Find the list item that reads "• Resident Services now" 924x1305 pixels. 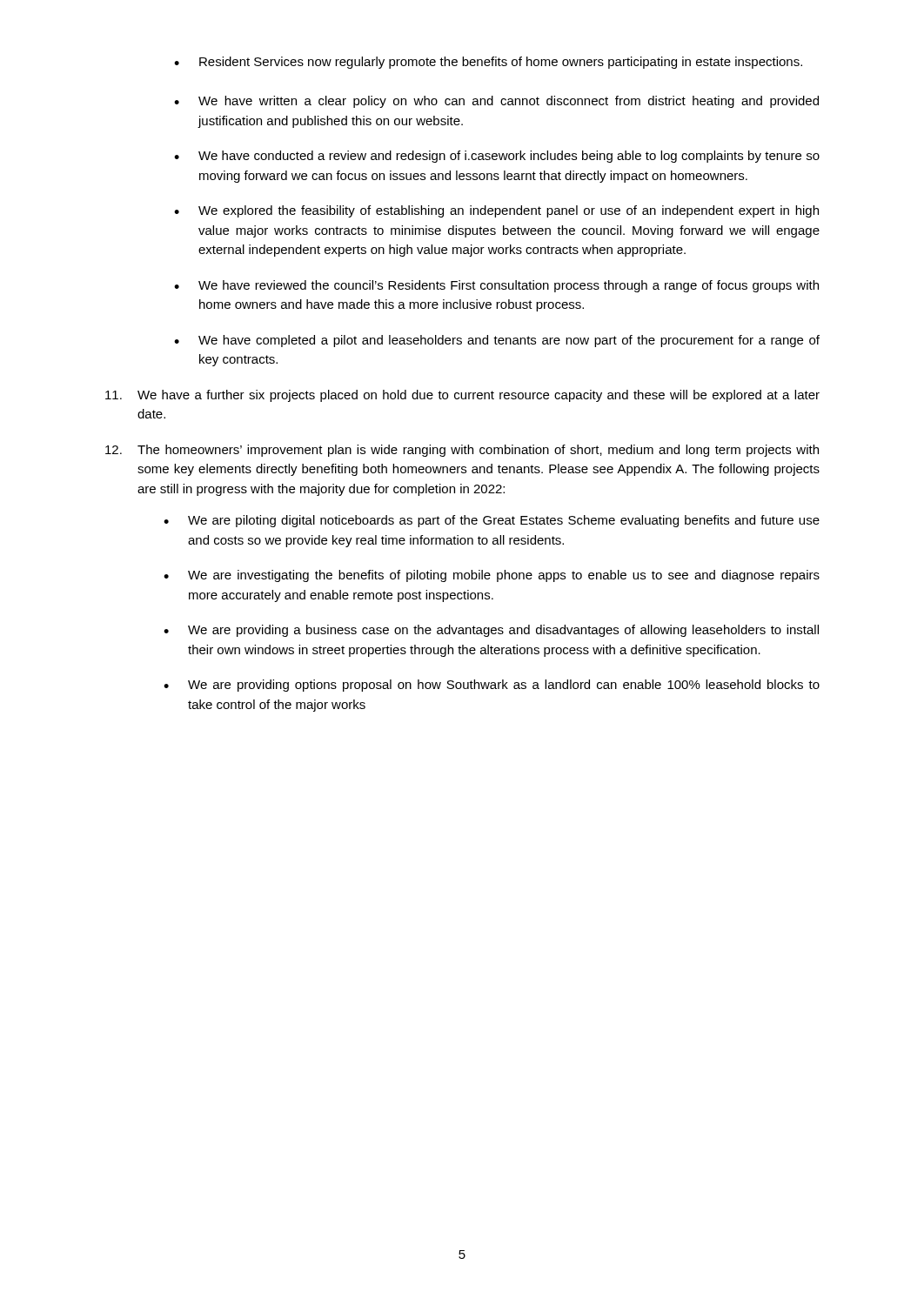(x=497, y=64)
